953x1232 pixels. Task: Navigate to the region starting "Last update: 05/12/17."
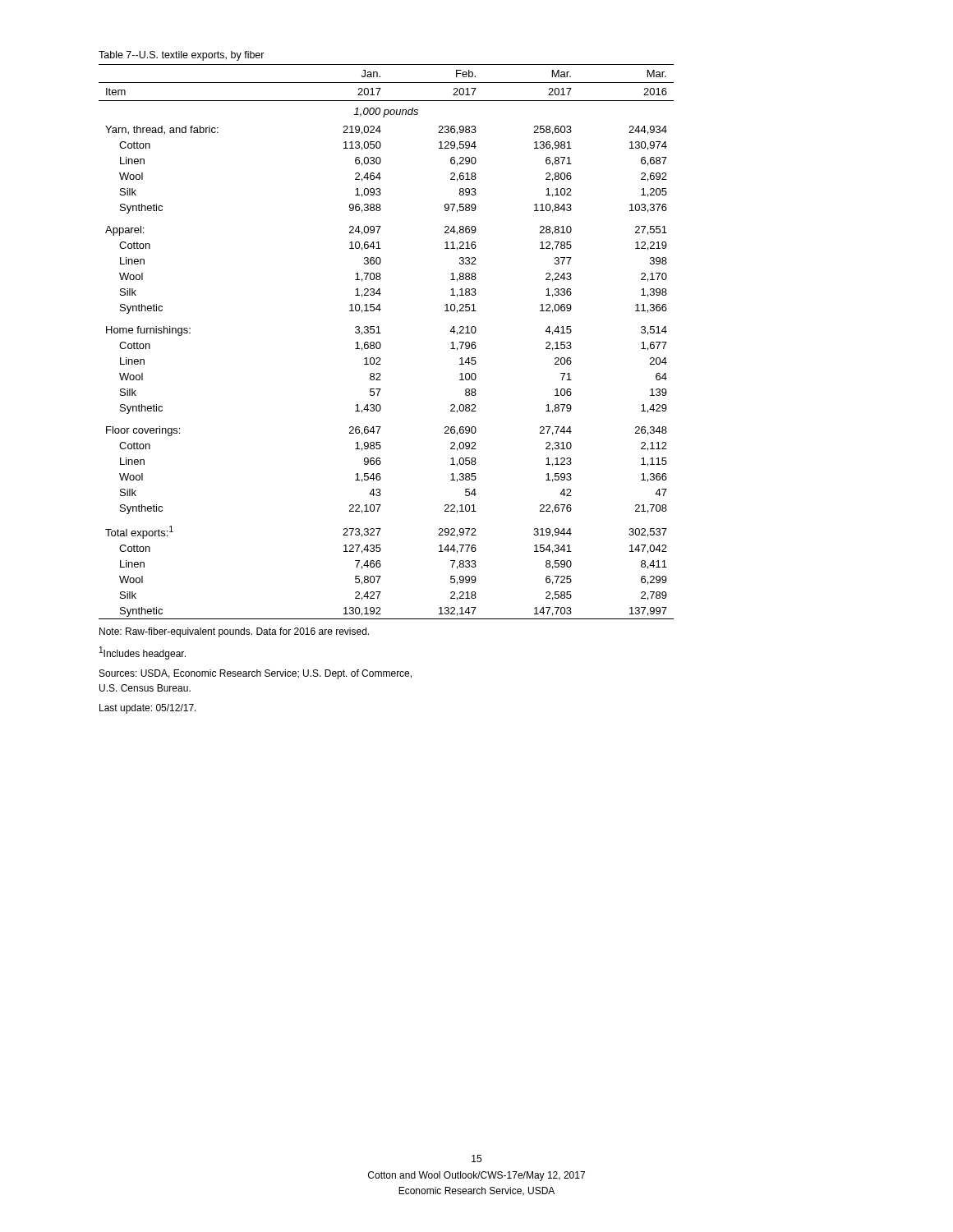(148, 708)
